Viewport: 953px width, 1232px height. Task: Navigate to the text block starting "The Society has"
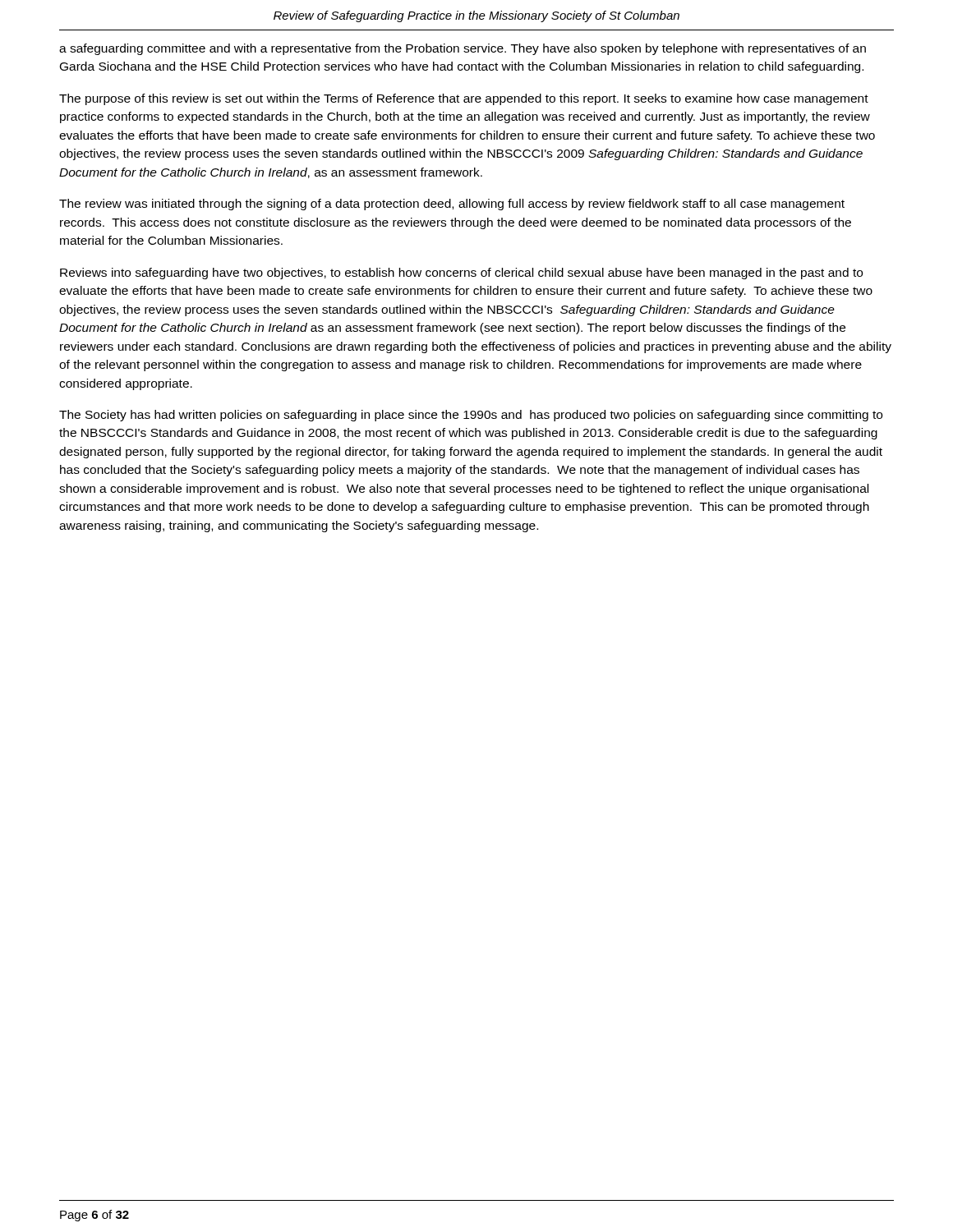[471, 470]
